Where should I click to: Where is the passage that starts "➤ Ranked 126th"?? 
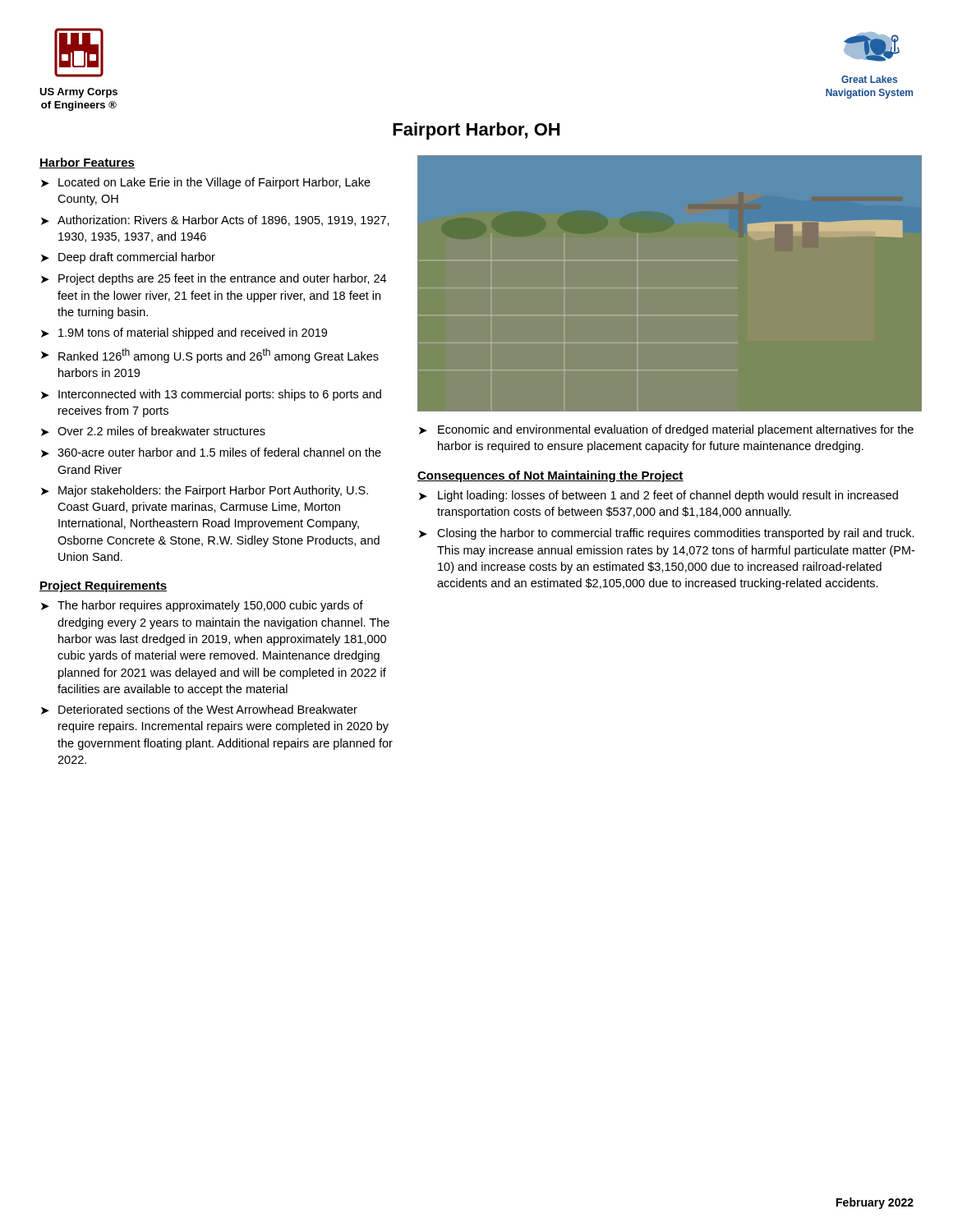(x=216, y=364)
